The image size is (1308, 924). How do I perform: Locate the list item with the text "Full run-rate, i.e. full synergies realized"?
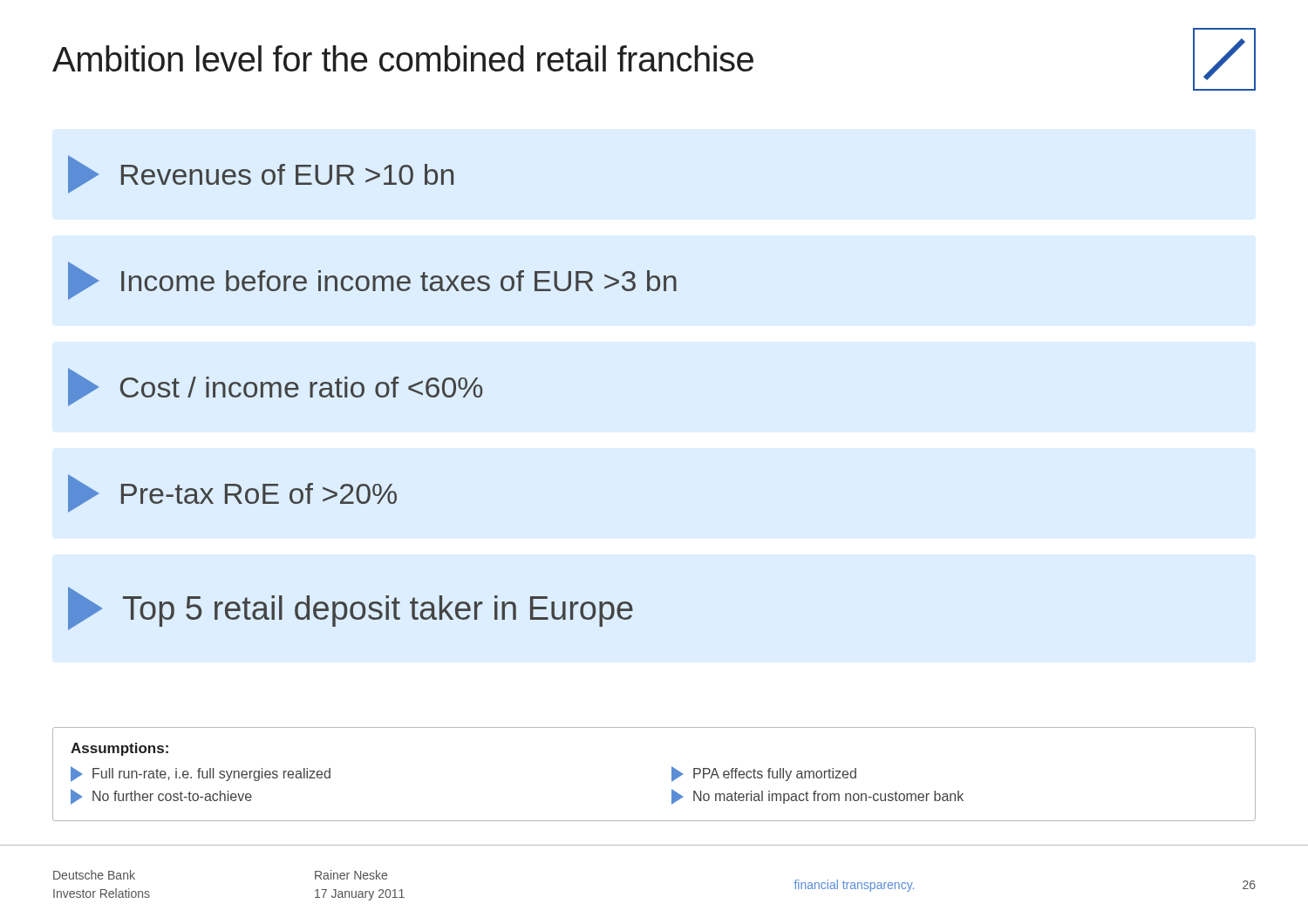201,774
